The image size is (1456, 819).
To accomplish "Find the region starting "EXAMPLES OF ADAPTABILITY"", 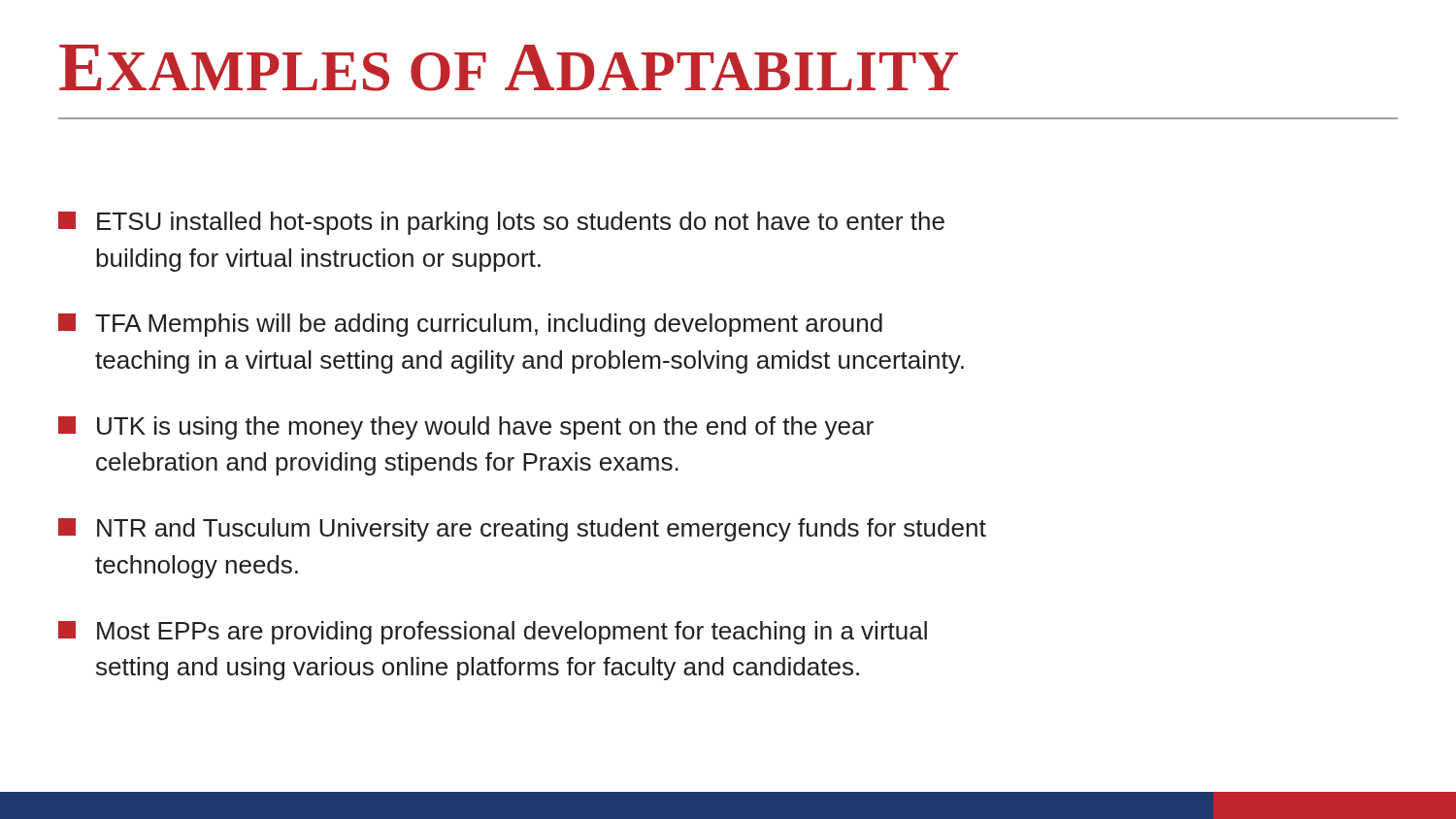I will click(728, 74).
